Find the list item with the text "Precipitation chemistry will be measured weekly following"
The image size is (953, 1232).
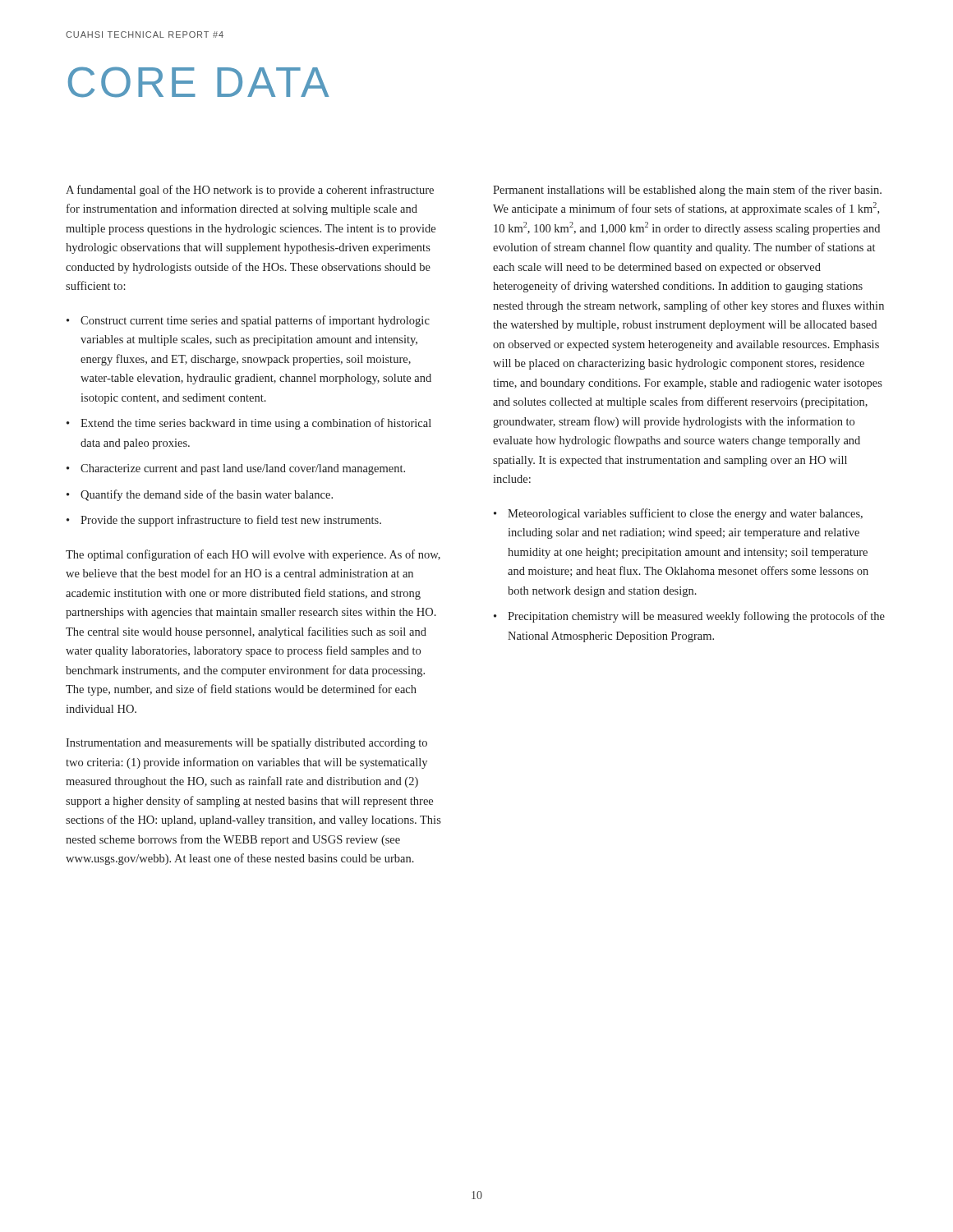click(696, 626)
